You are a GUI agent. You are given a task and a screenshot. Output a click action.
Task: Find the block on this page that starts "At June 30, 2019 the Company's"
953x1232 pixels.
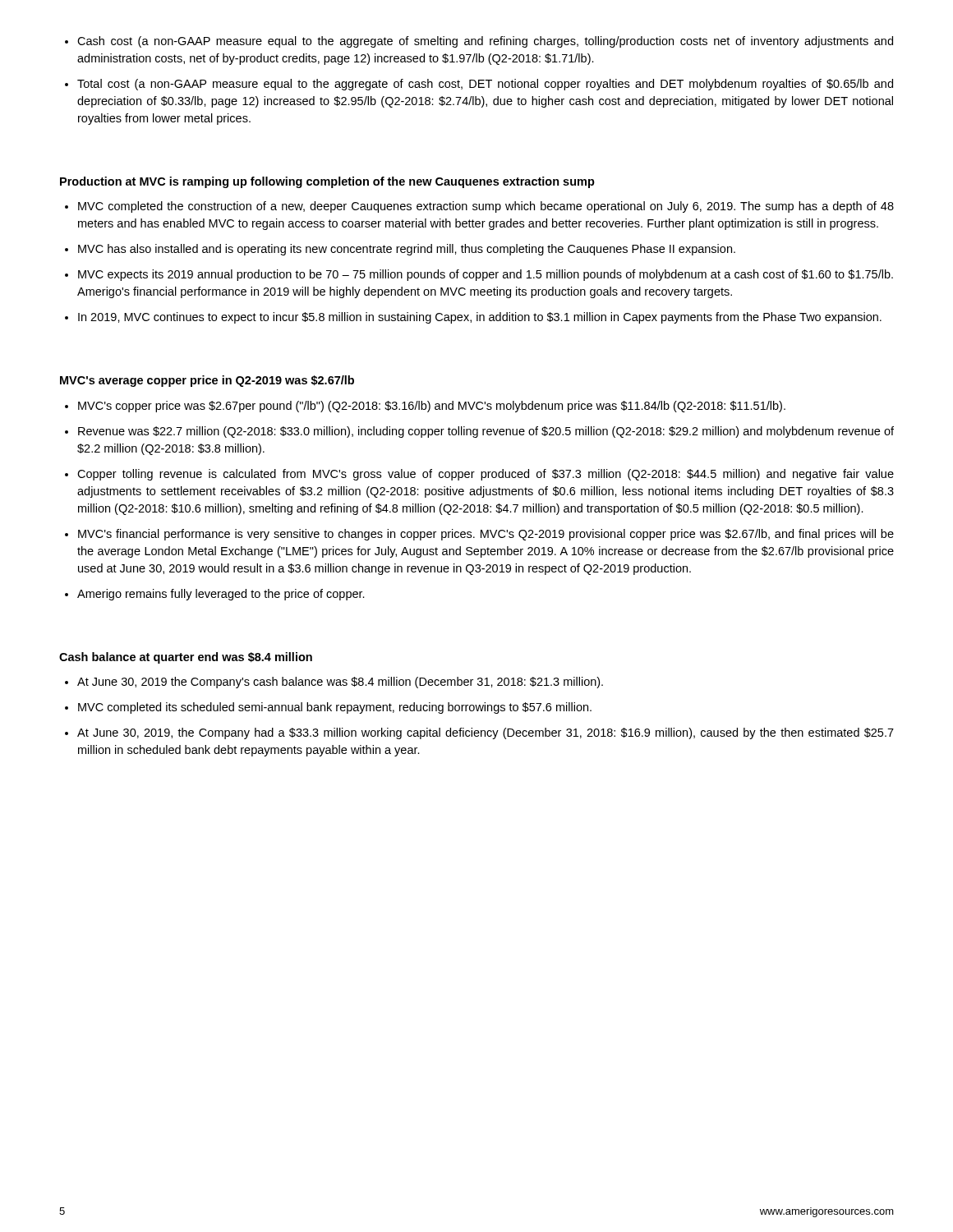click(x=476, y=682)
